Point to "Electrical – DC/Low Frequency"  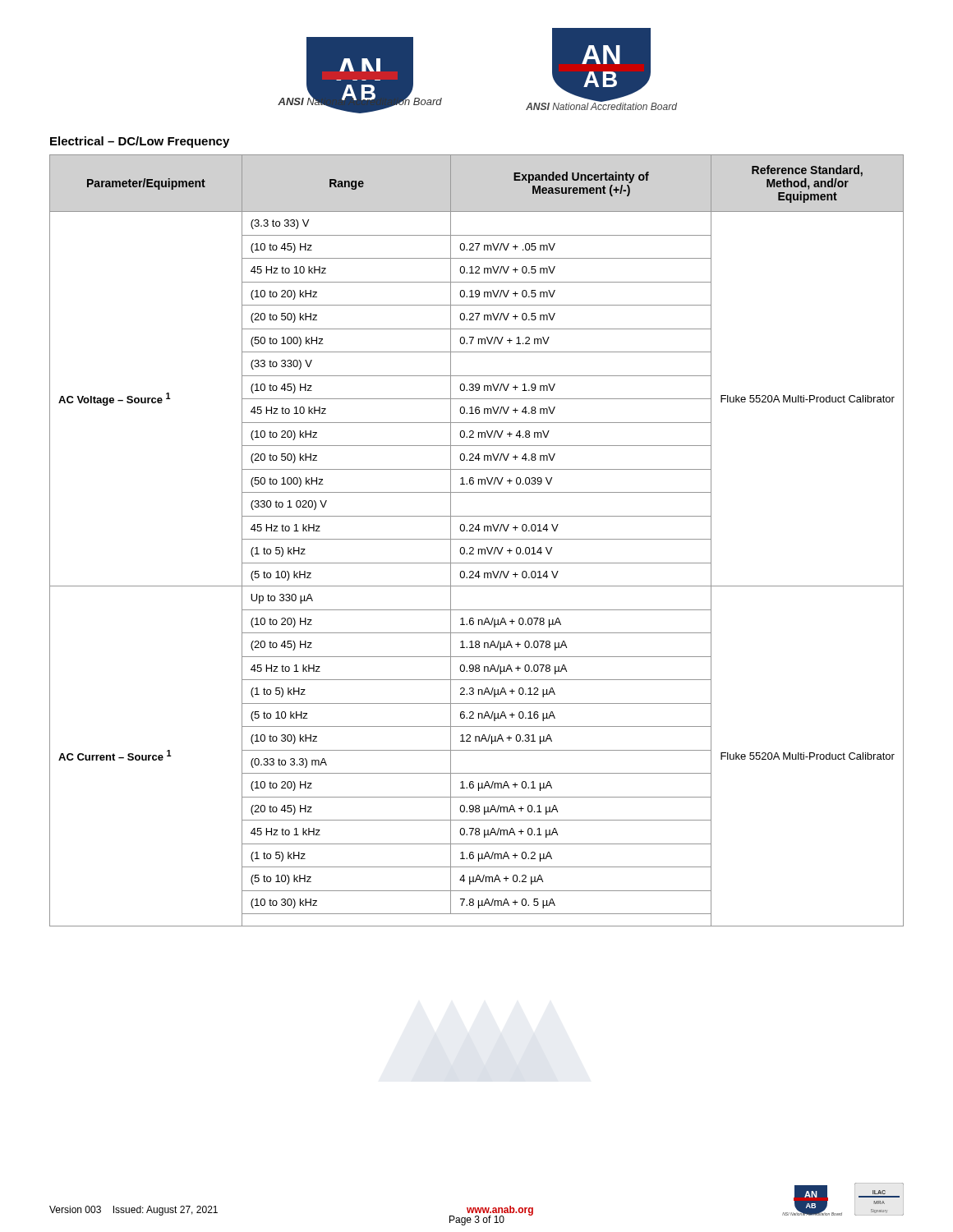pyautogui.click(x=139, y=141)
